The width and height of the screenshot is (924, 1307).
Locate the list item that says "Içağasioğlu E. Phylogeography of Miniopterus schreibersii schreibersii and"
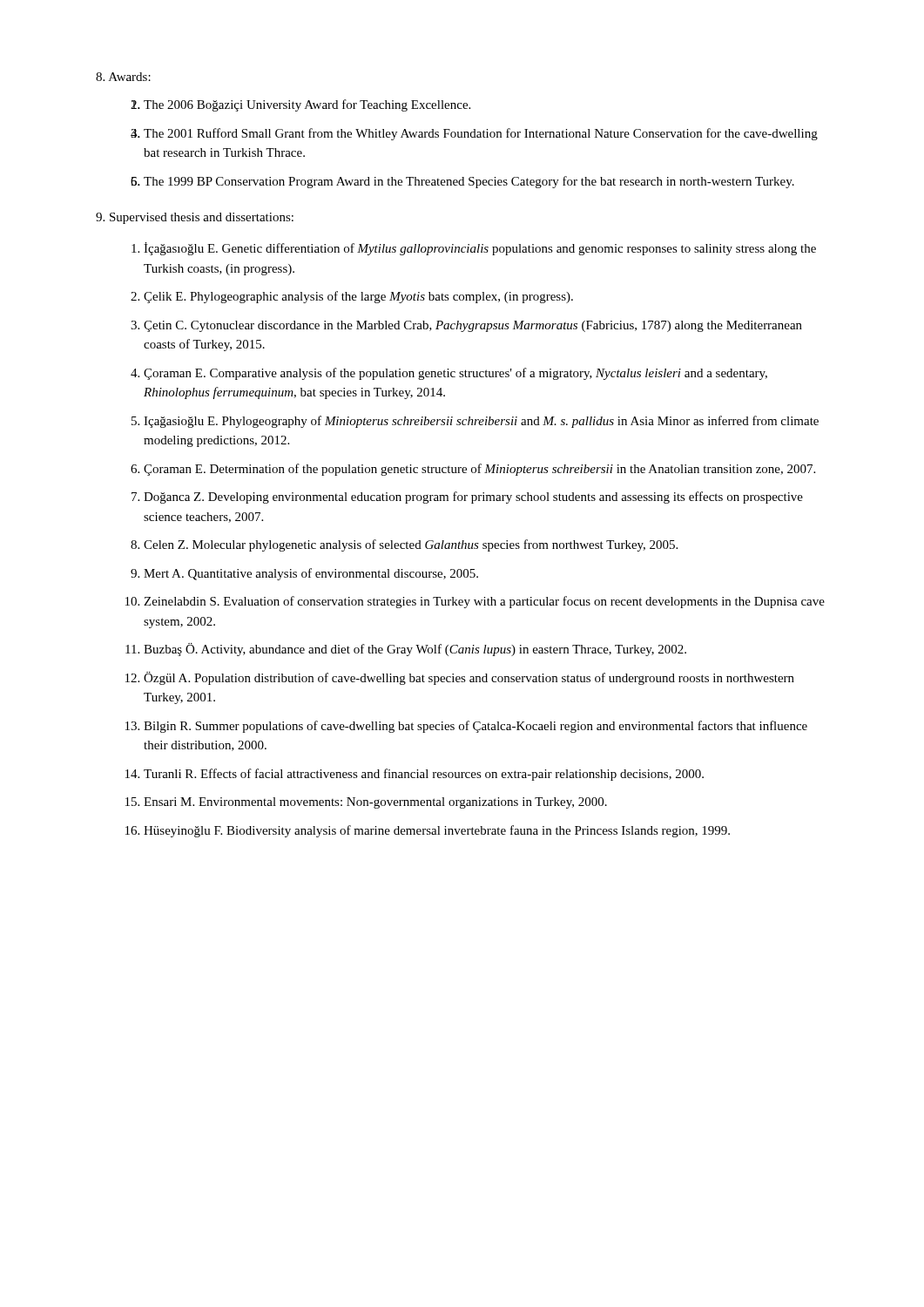pos(486,430)
